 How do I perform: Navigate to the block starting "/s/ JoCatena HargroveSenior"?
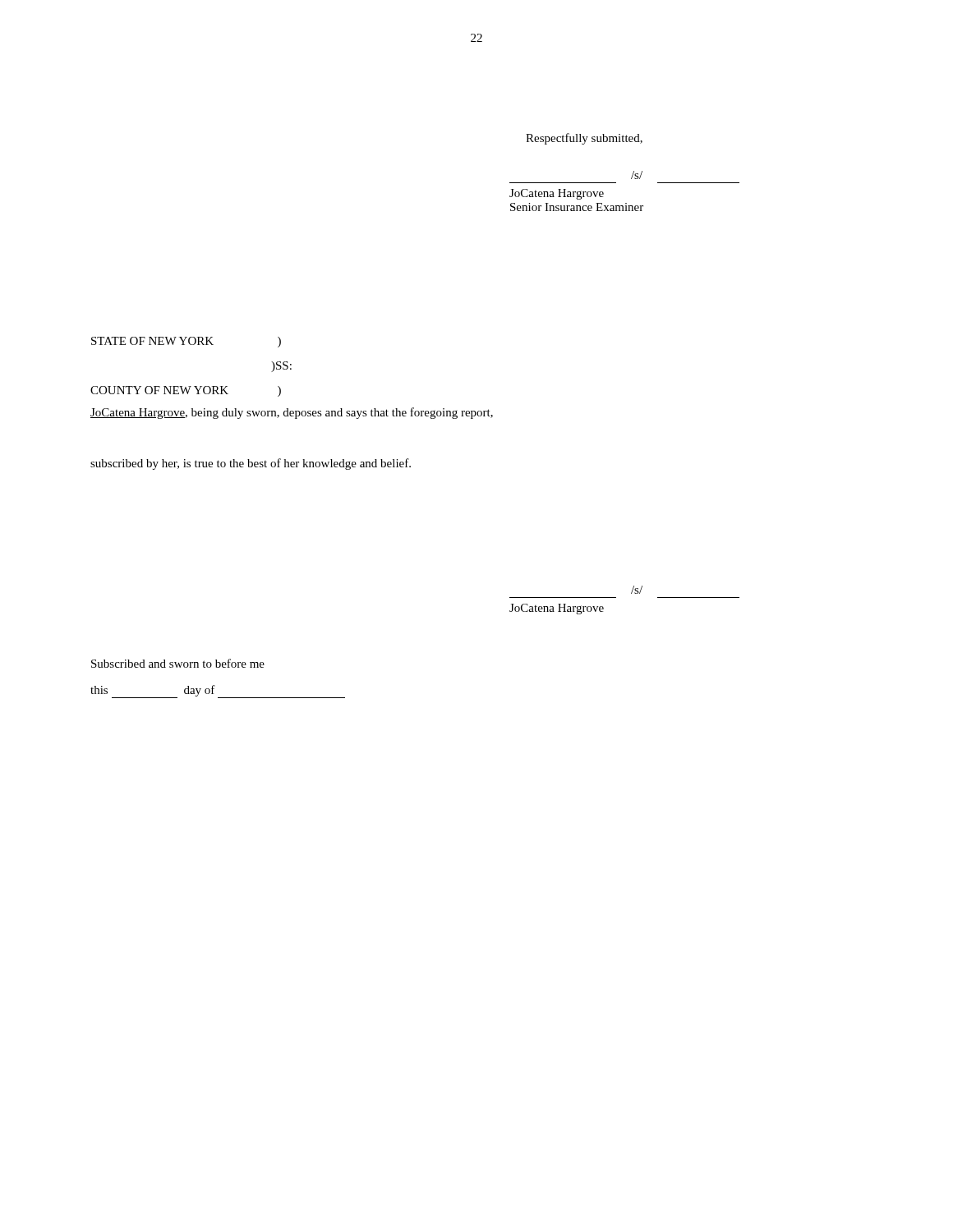click(637, 175)
